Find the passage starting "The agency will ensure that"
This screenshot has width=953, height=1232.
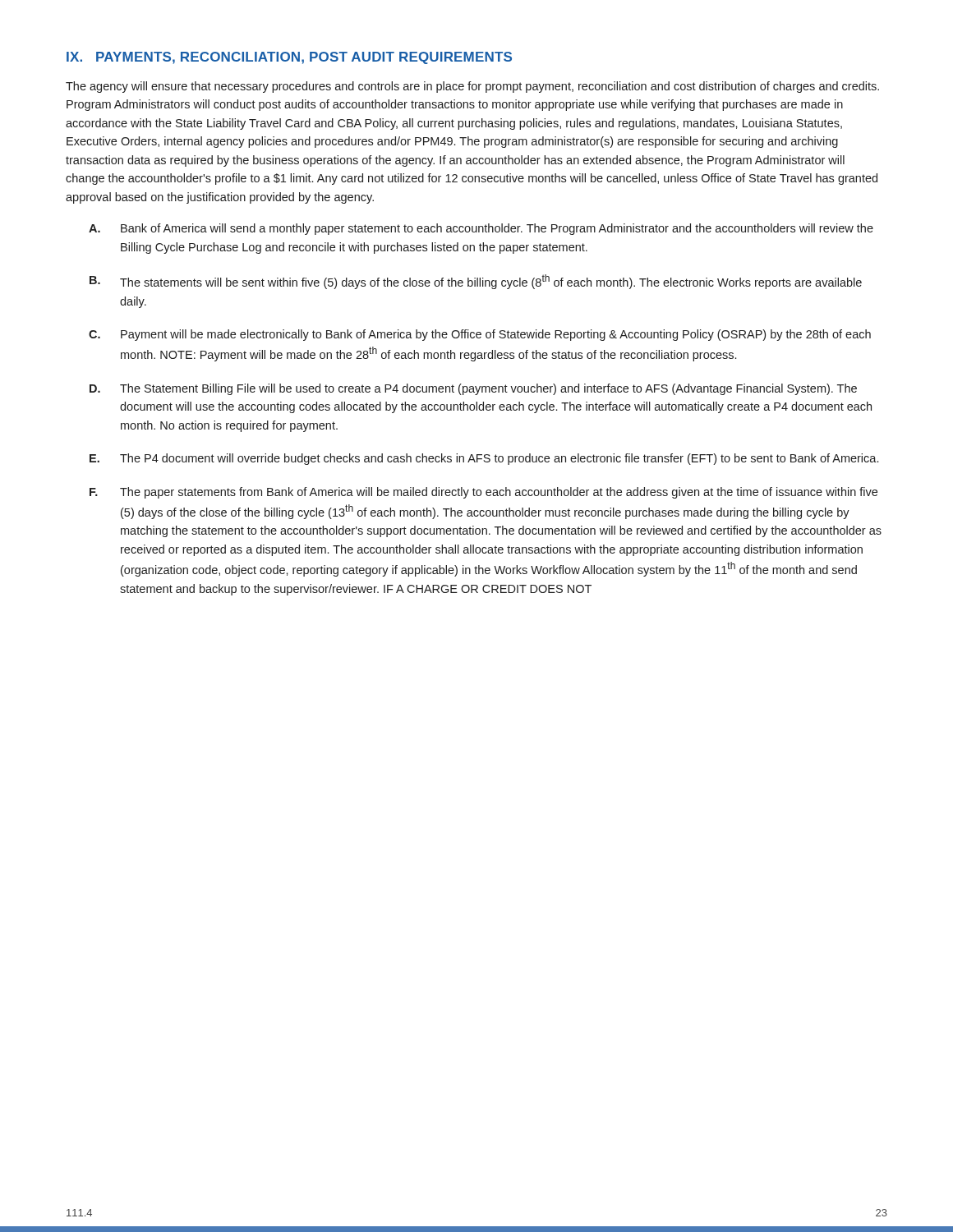[x=473, y=142]
